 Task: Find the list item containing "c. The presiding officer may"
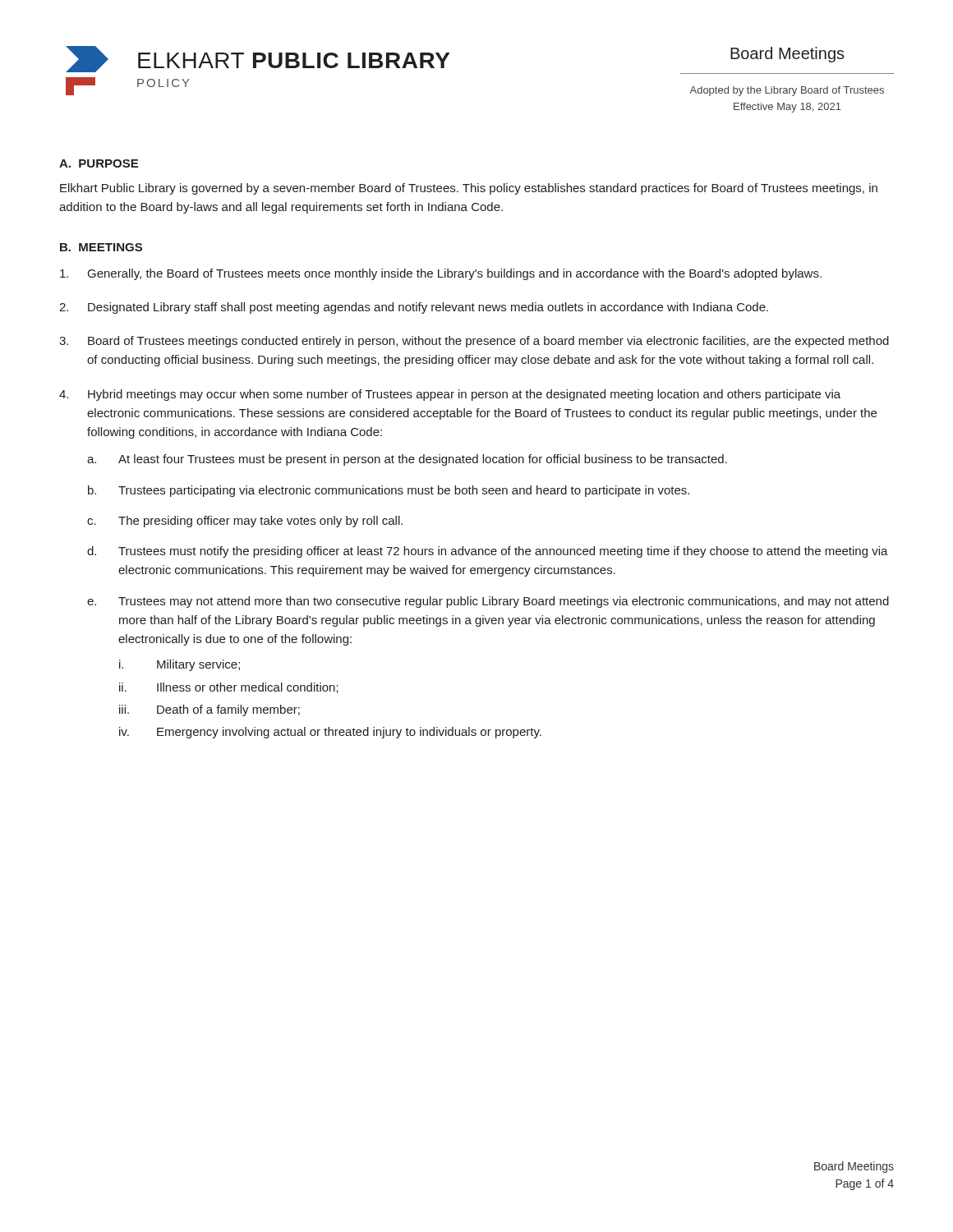tap(245, 522)
